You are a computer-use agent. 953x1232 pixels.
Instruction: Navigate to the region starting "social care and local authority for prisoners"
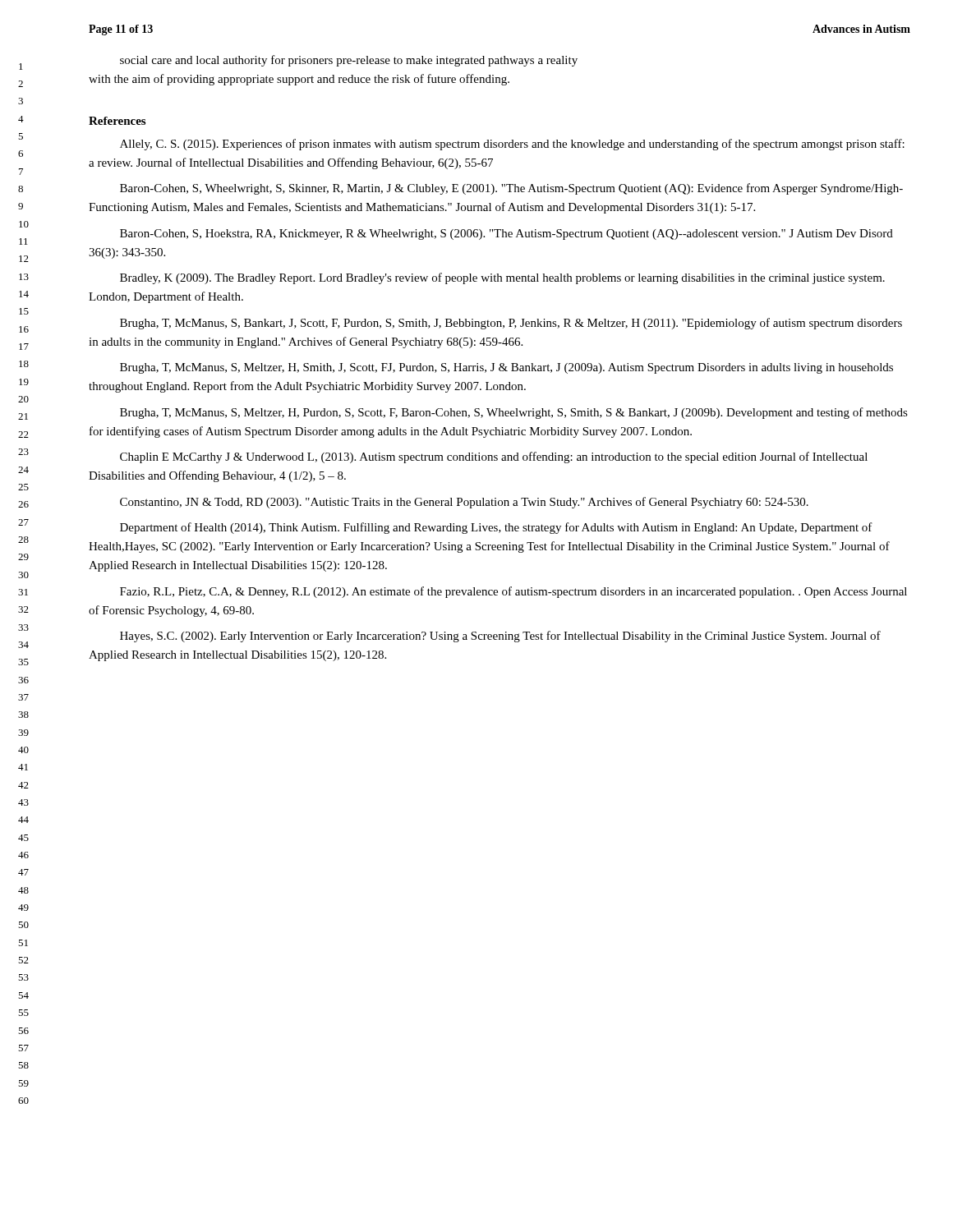[500, 70]
